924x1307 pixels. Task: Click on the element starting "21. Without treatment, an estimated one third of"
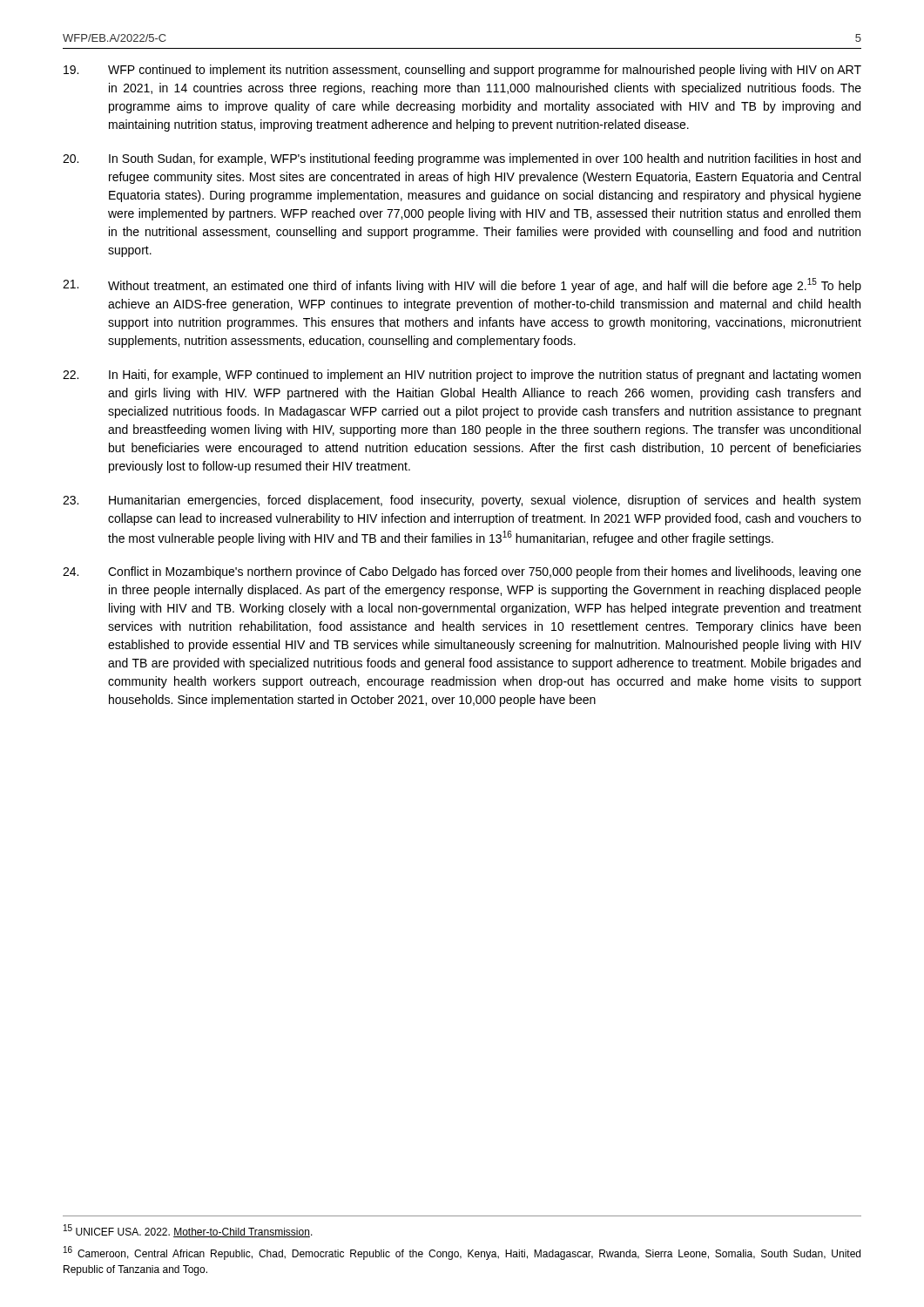(462, 313)
